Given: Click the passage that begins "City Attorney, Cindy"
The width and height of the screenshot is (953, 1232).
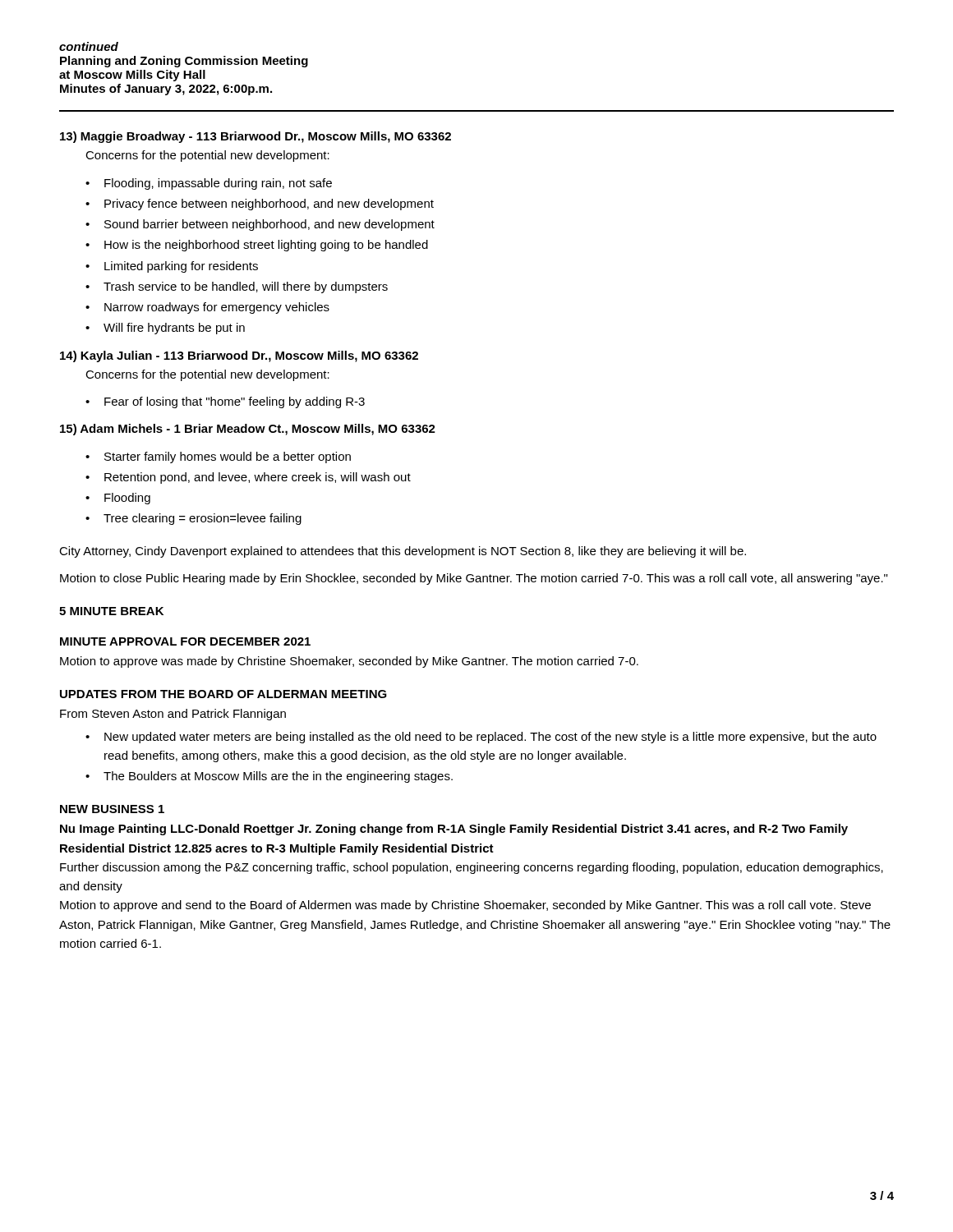Looking at the screenshot, I should coord(403,550).
